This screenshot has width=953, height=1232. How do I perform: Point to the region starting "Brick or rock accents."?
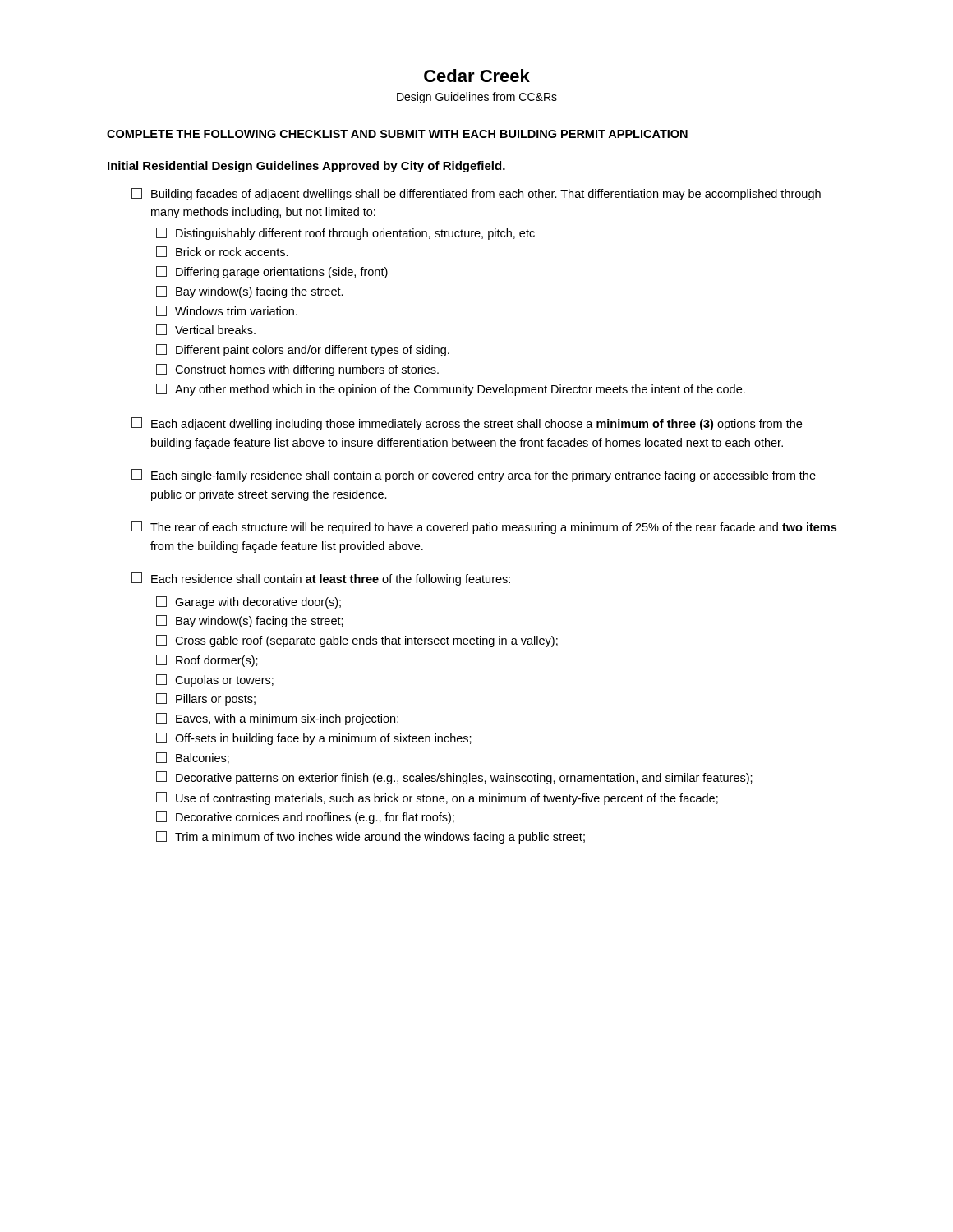point(222,252)
